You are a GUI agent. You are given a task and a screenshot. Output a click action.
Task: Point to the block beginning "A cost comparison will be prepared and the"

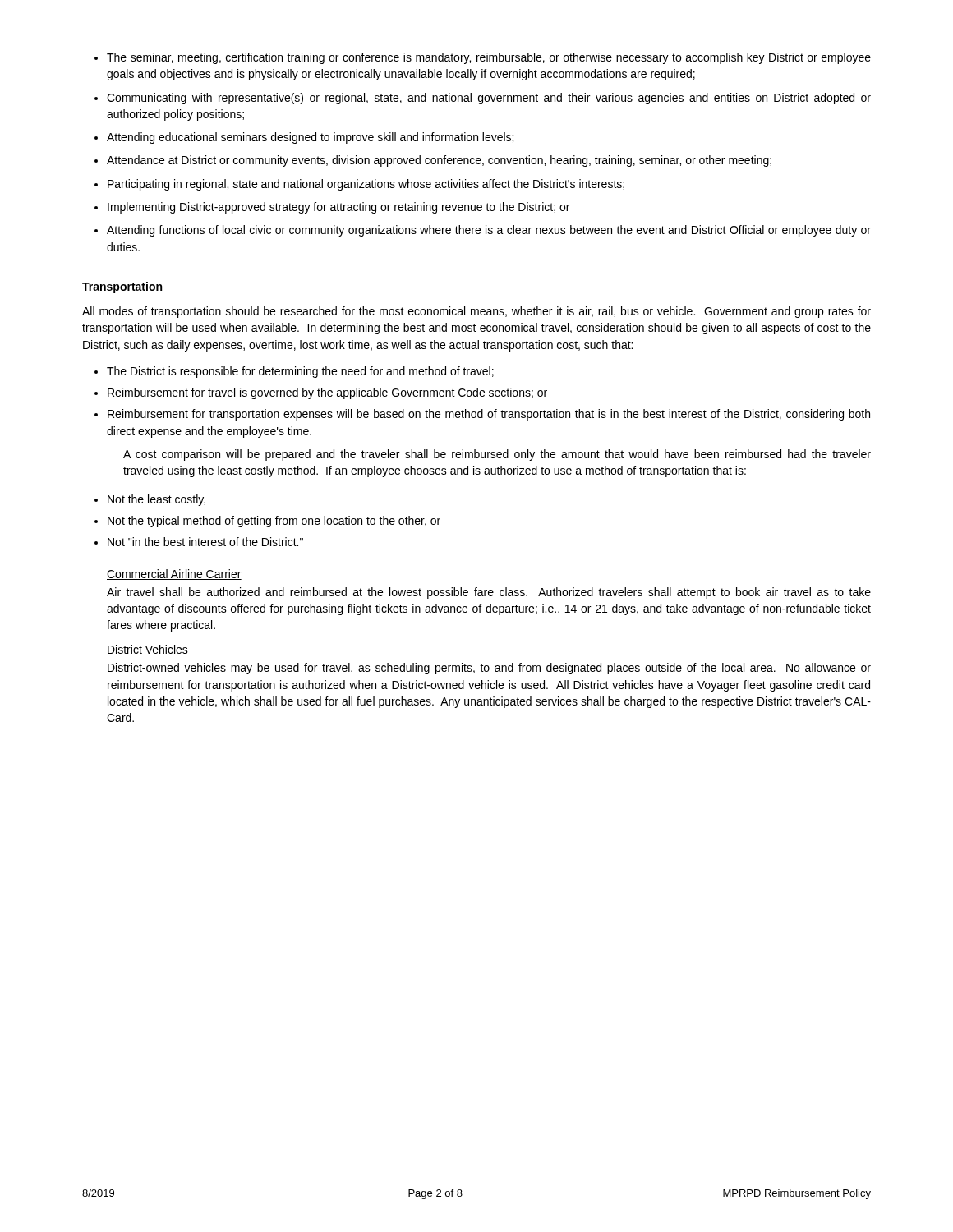[x=497, y=463]
